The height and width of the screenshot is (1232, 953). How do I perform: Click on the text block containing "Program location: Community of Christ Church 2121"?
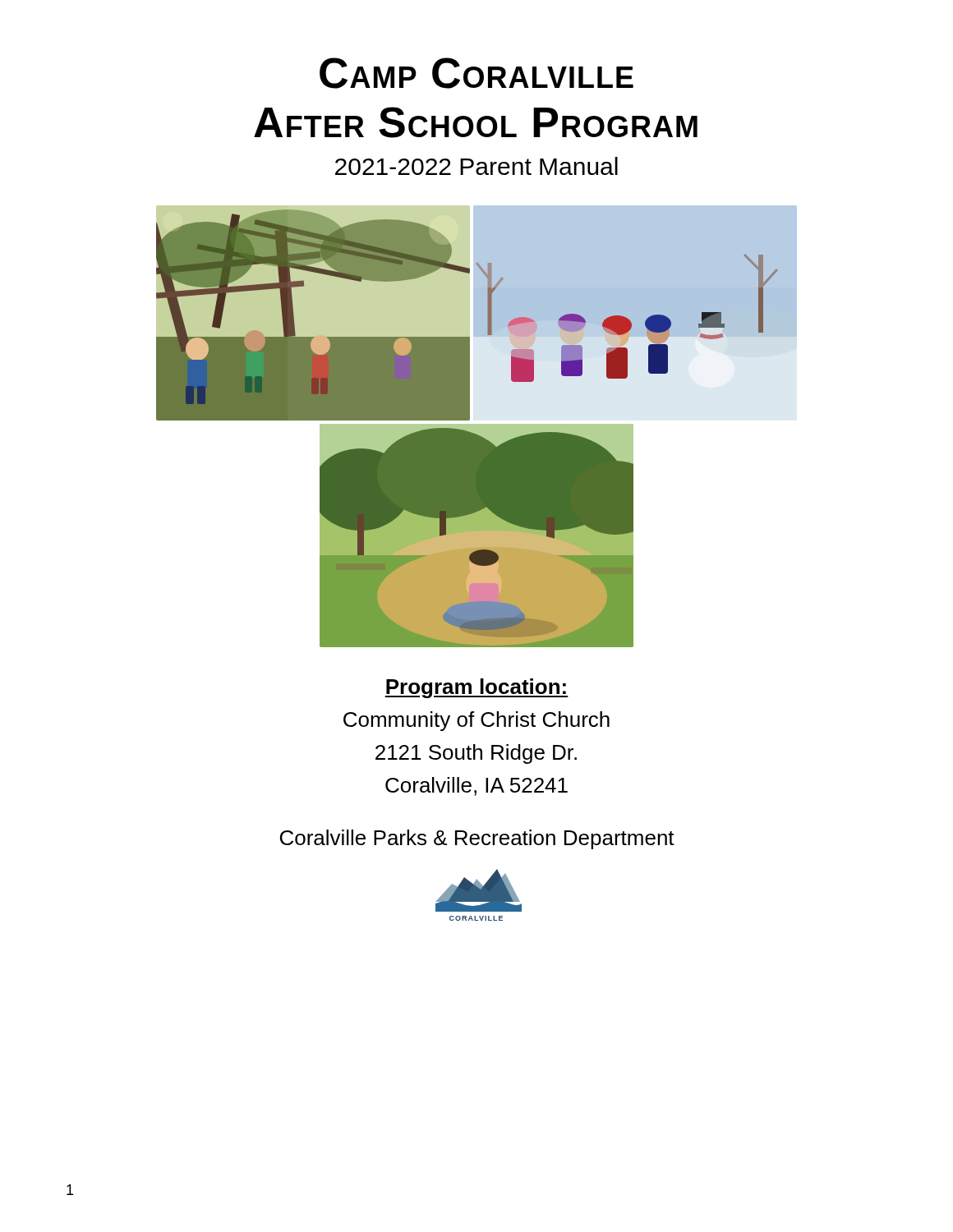coord(476,736)
